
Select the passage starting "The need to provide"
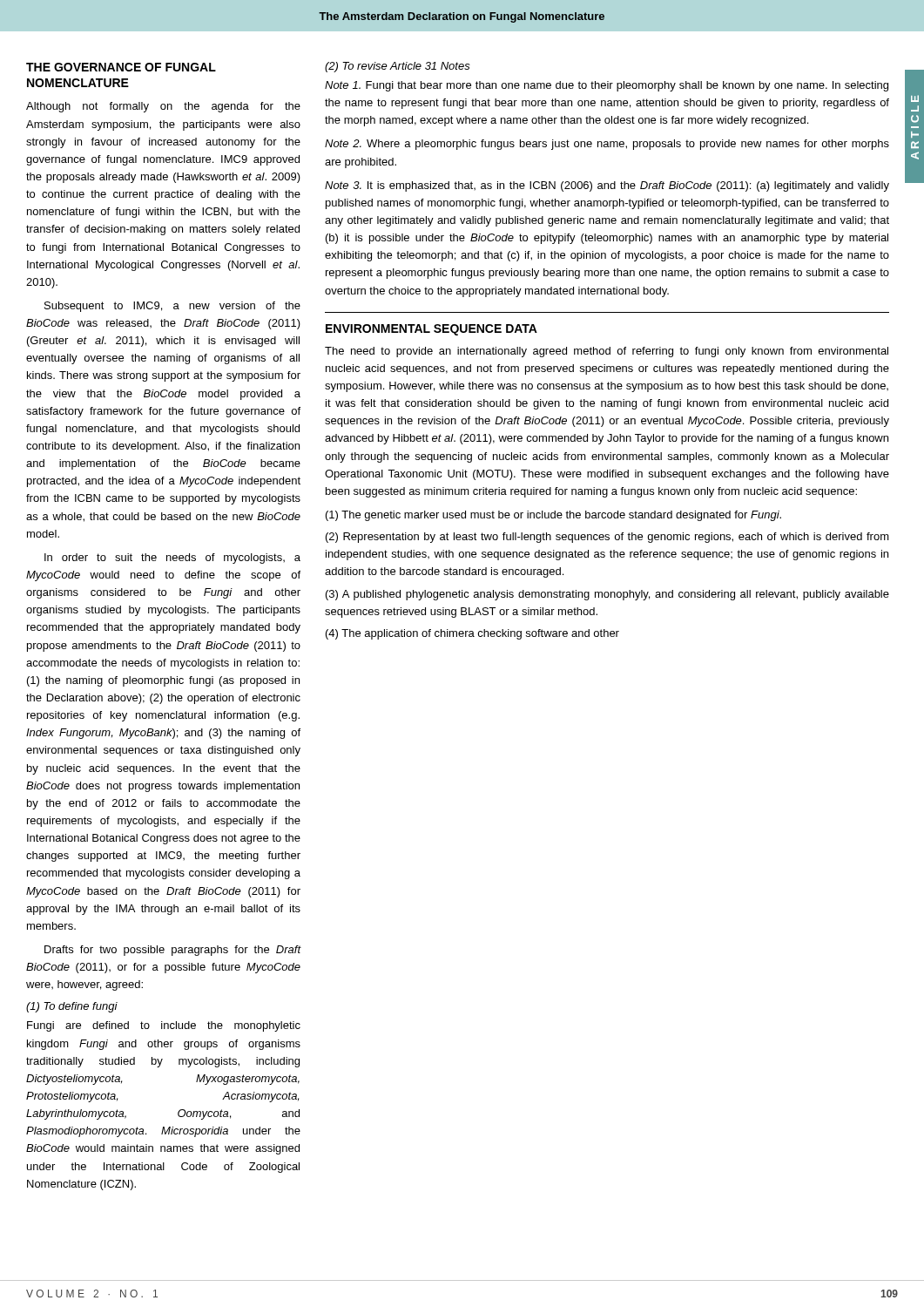click(x=607, y=421)
